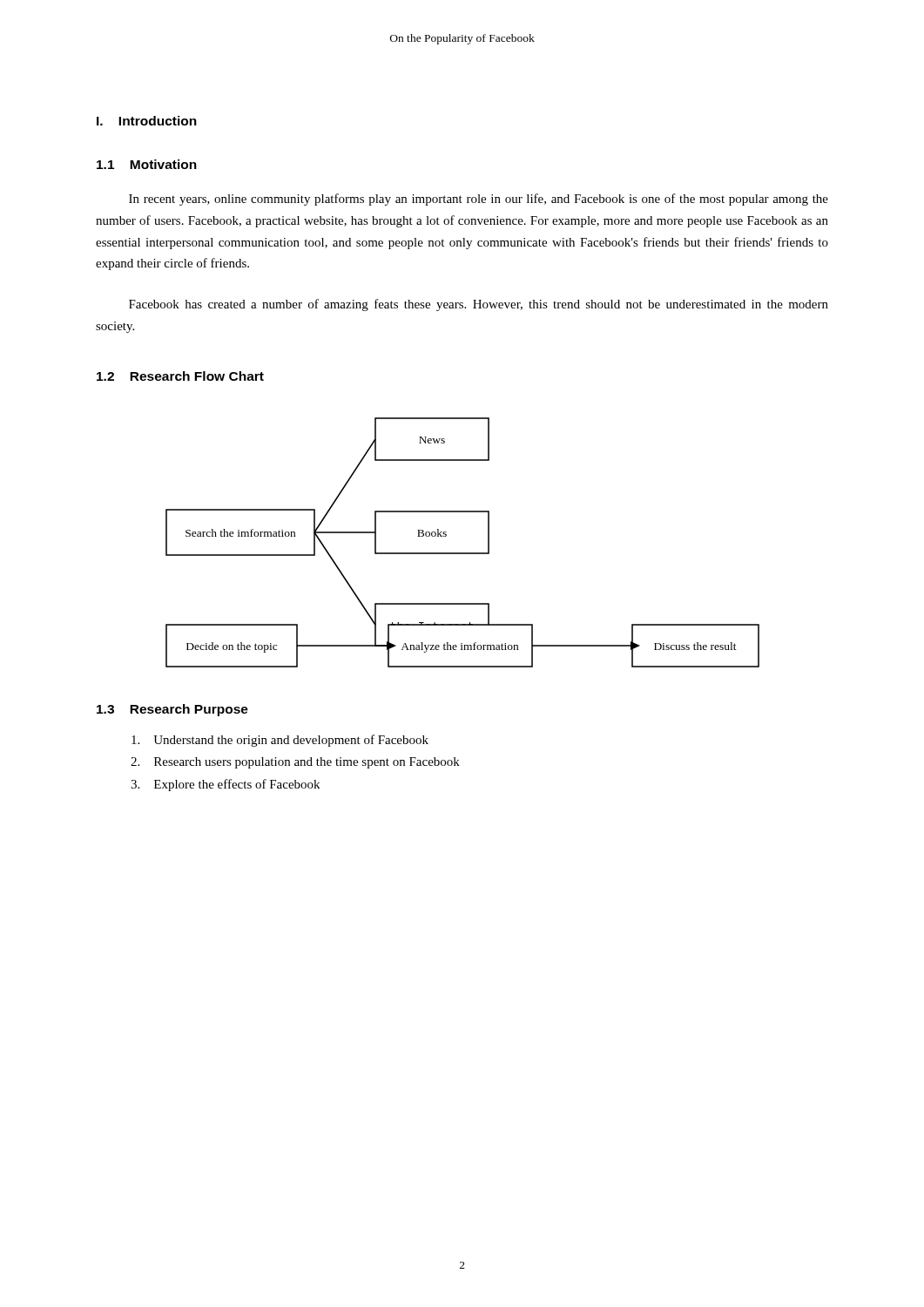Find the region starting "1.1 Motivation"
Screen dimensions: 1307x924
point(146,164)
